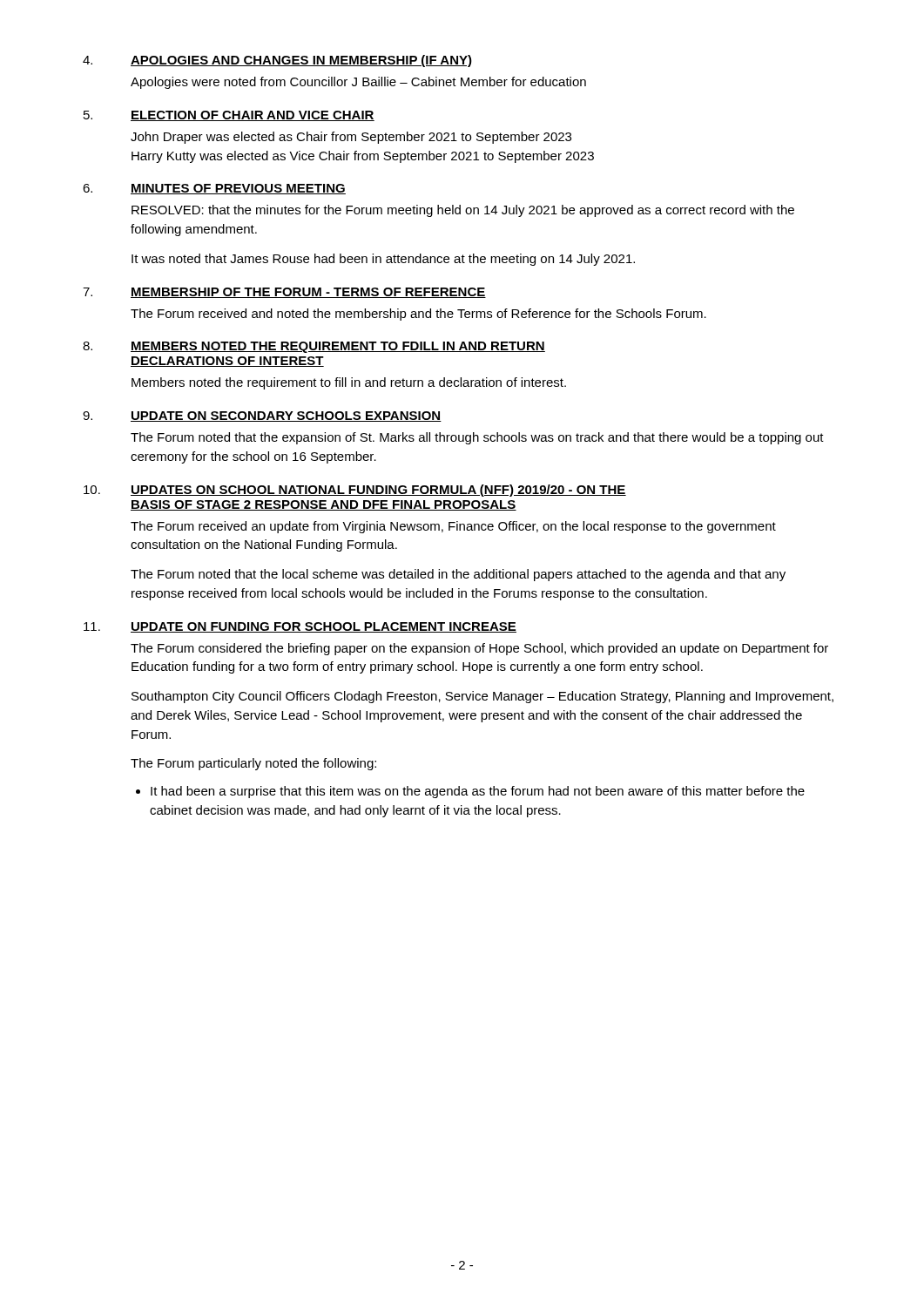
Task: Point to the region starting "The Forum received an update from Virginia"
Action: (453, 535)
